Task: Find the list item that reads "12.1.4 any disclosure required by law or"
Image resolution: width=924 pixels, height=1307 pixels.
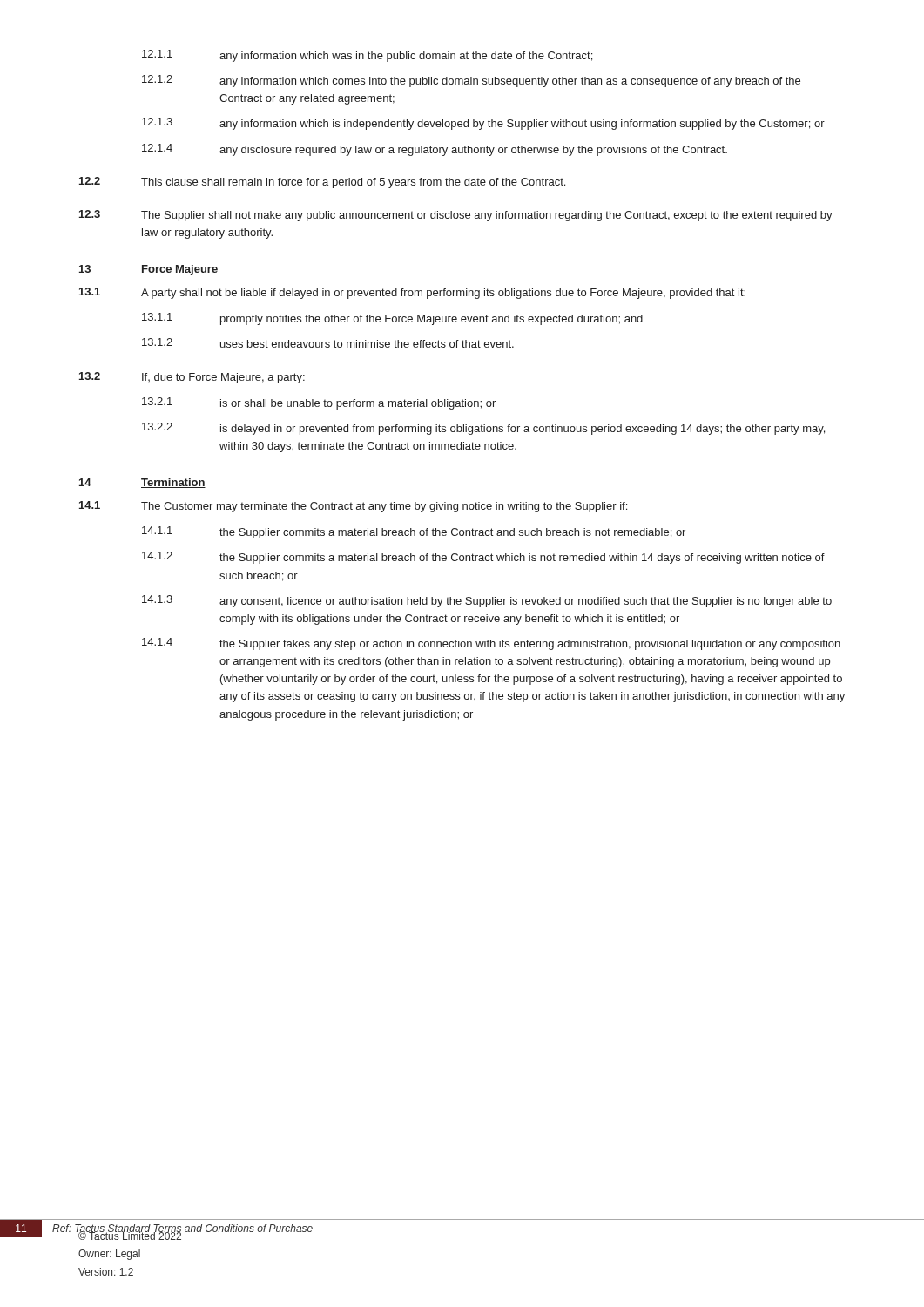Action: pos(493,150)
